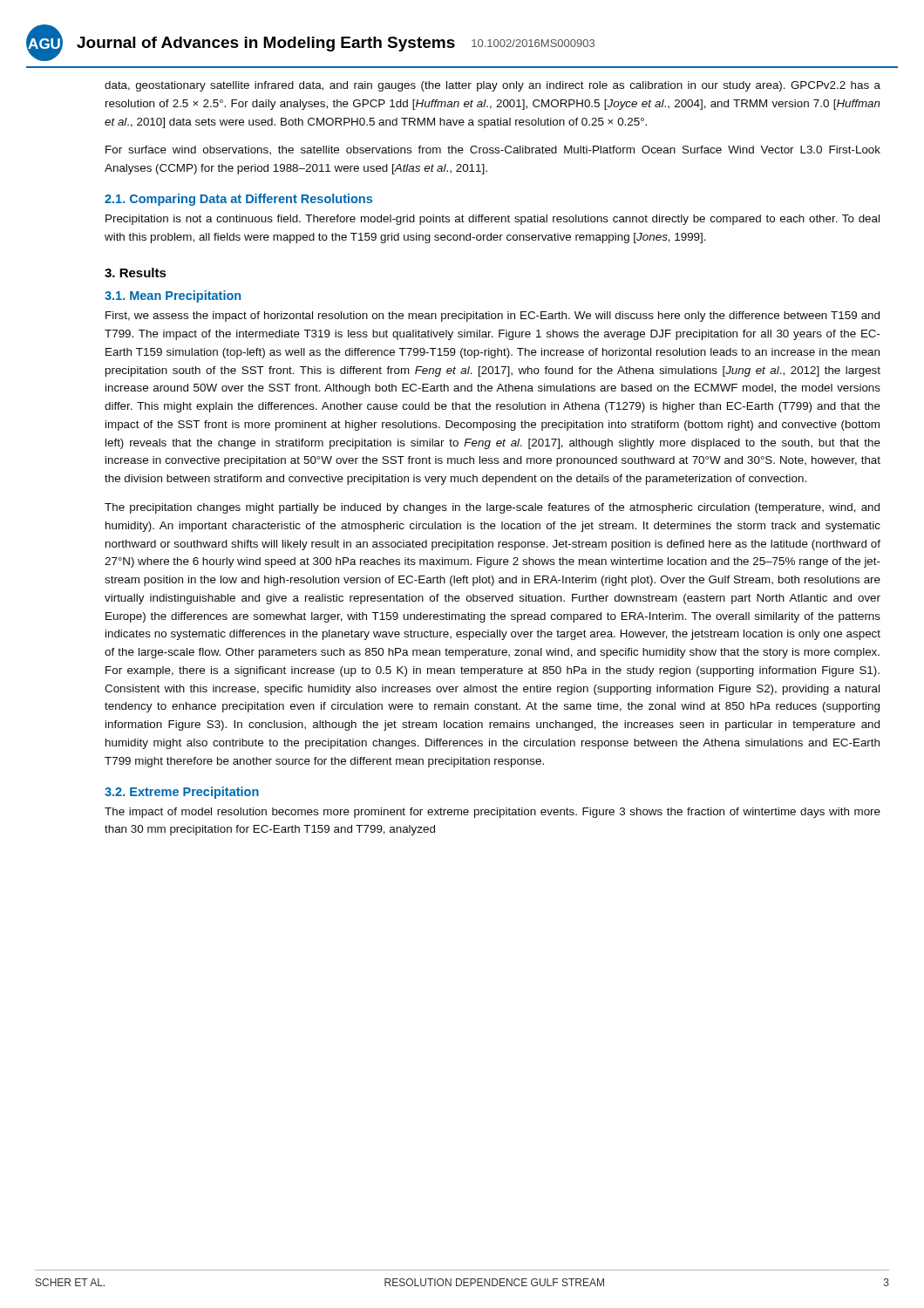Click on the block starting "First, we assess the"

[x=492, y=397]
